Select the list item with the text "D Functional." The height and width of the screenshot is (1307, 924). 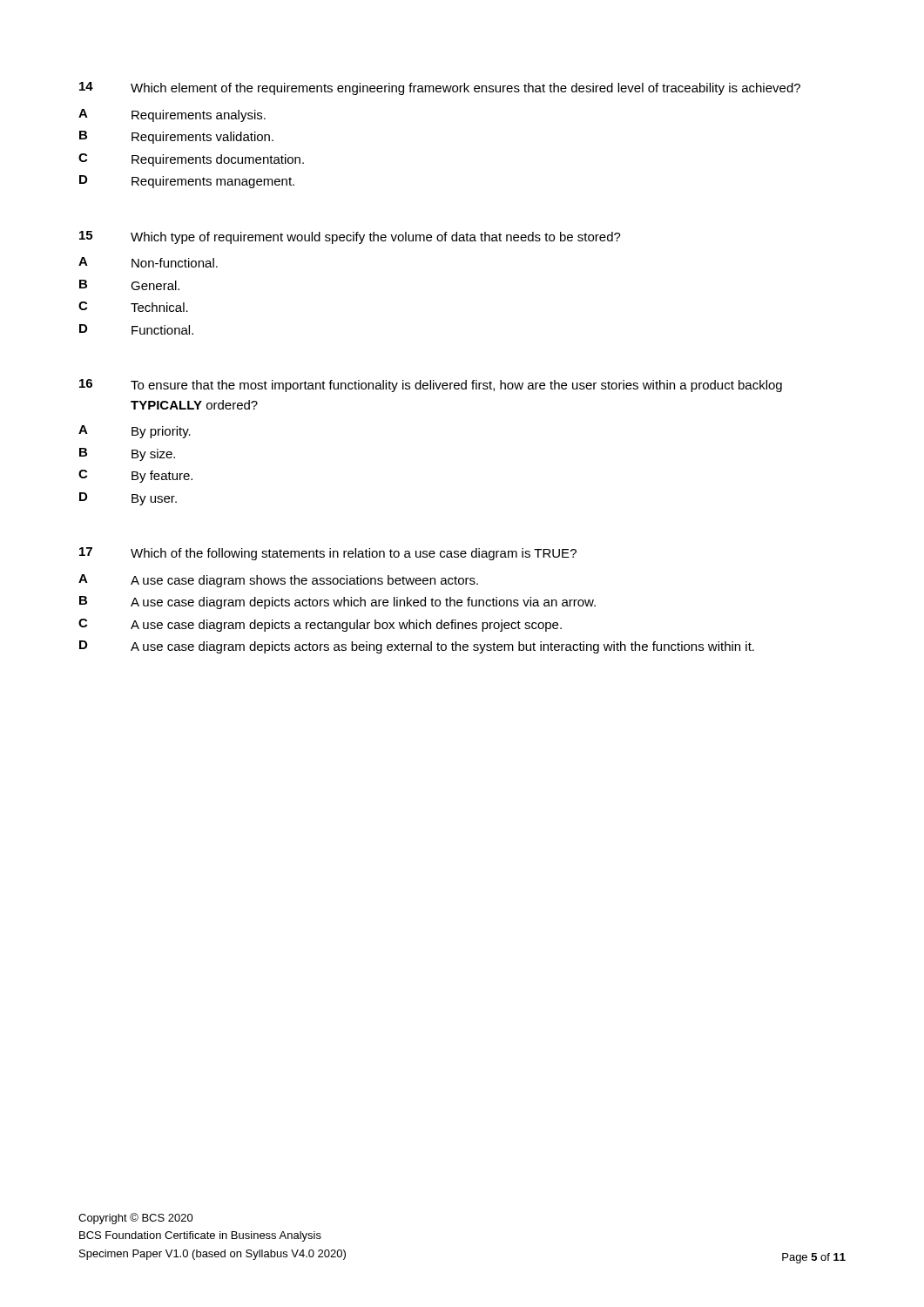coord(136,329)
